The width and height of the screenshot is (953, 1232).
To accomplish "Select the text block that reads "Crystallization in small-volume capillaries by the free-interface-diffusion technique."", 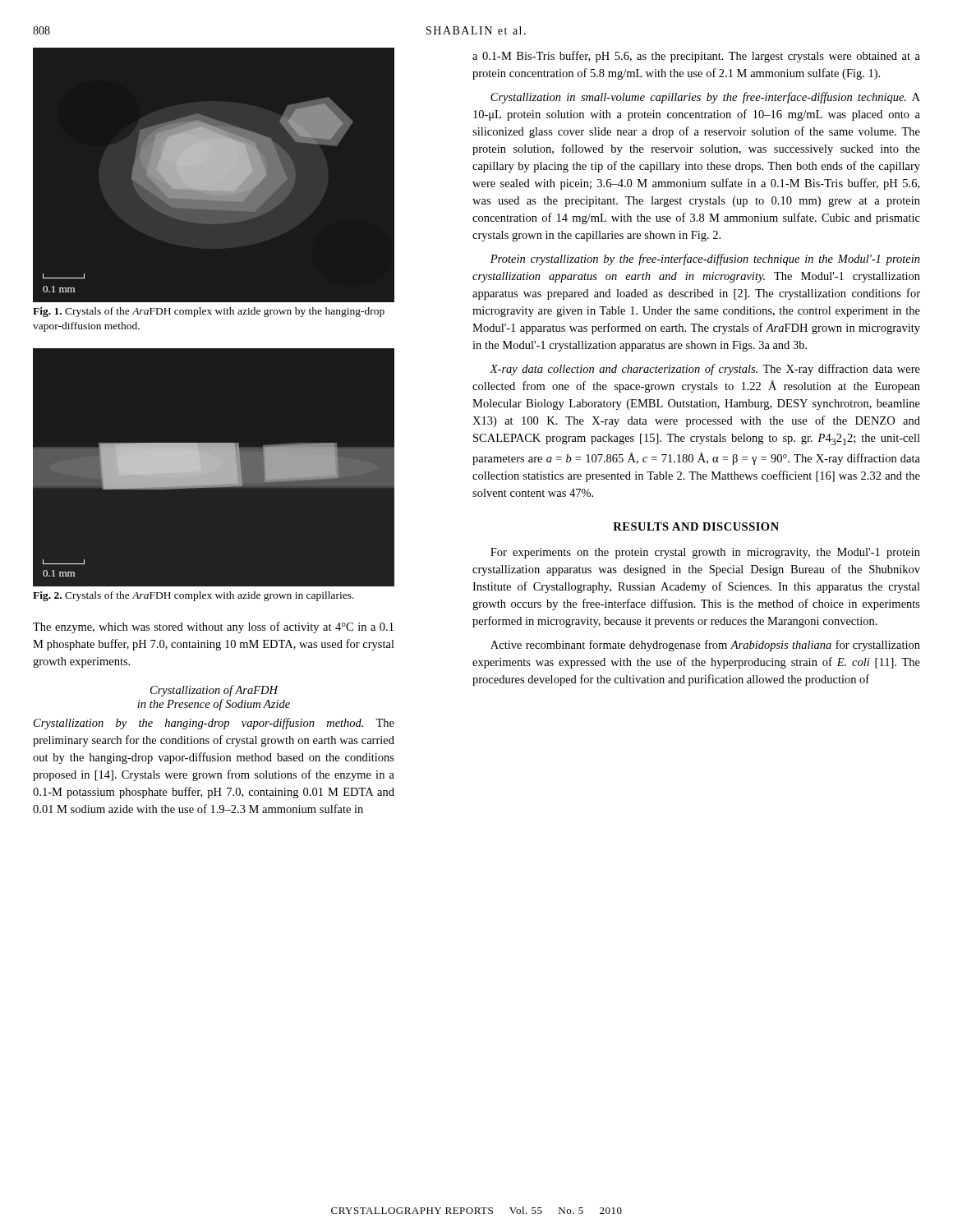I will click(x=696, y=166).
